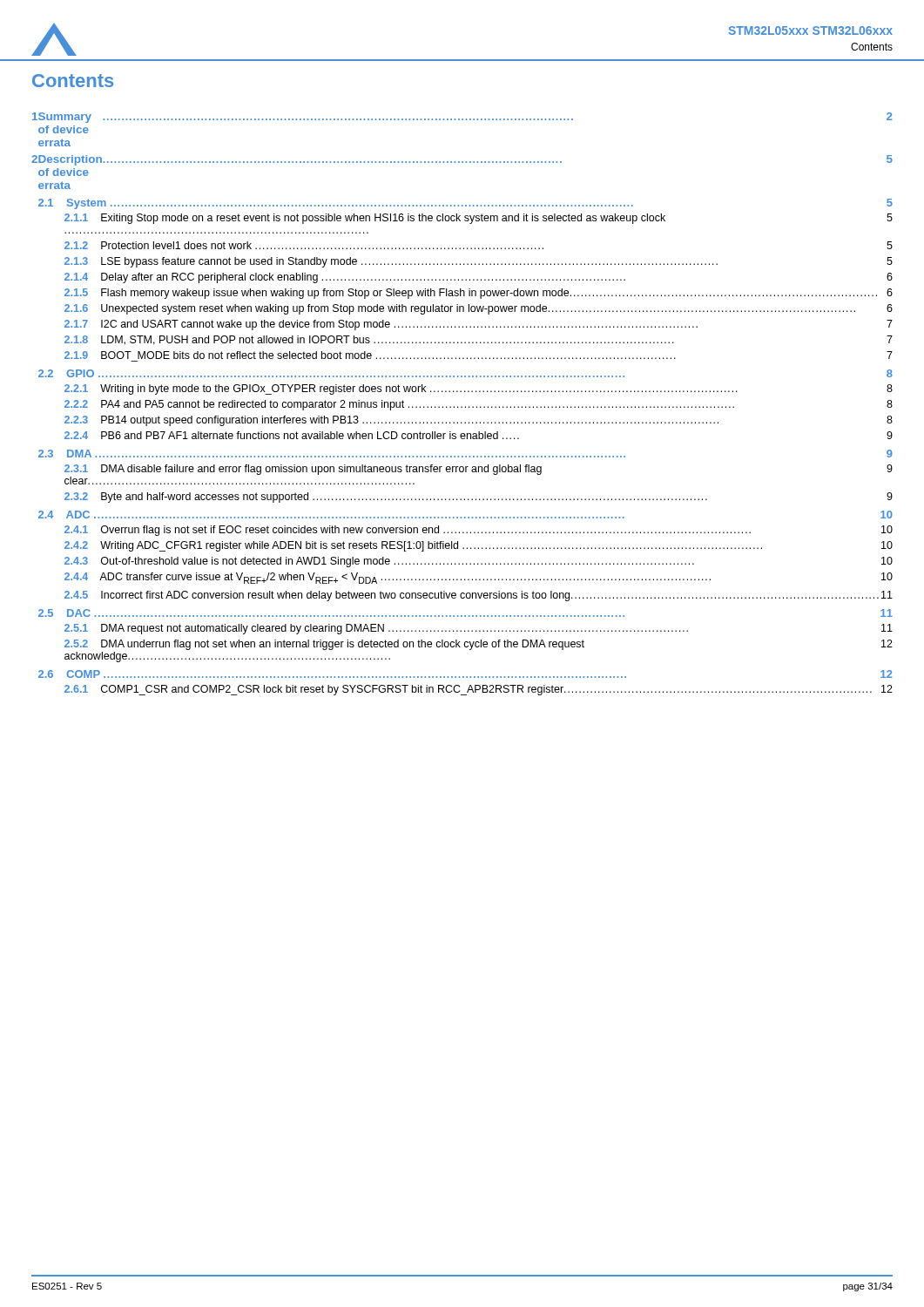Find "2.5 DAC" on this page

click(462, 611)
